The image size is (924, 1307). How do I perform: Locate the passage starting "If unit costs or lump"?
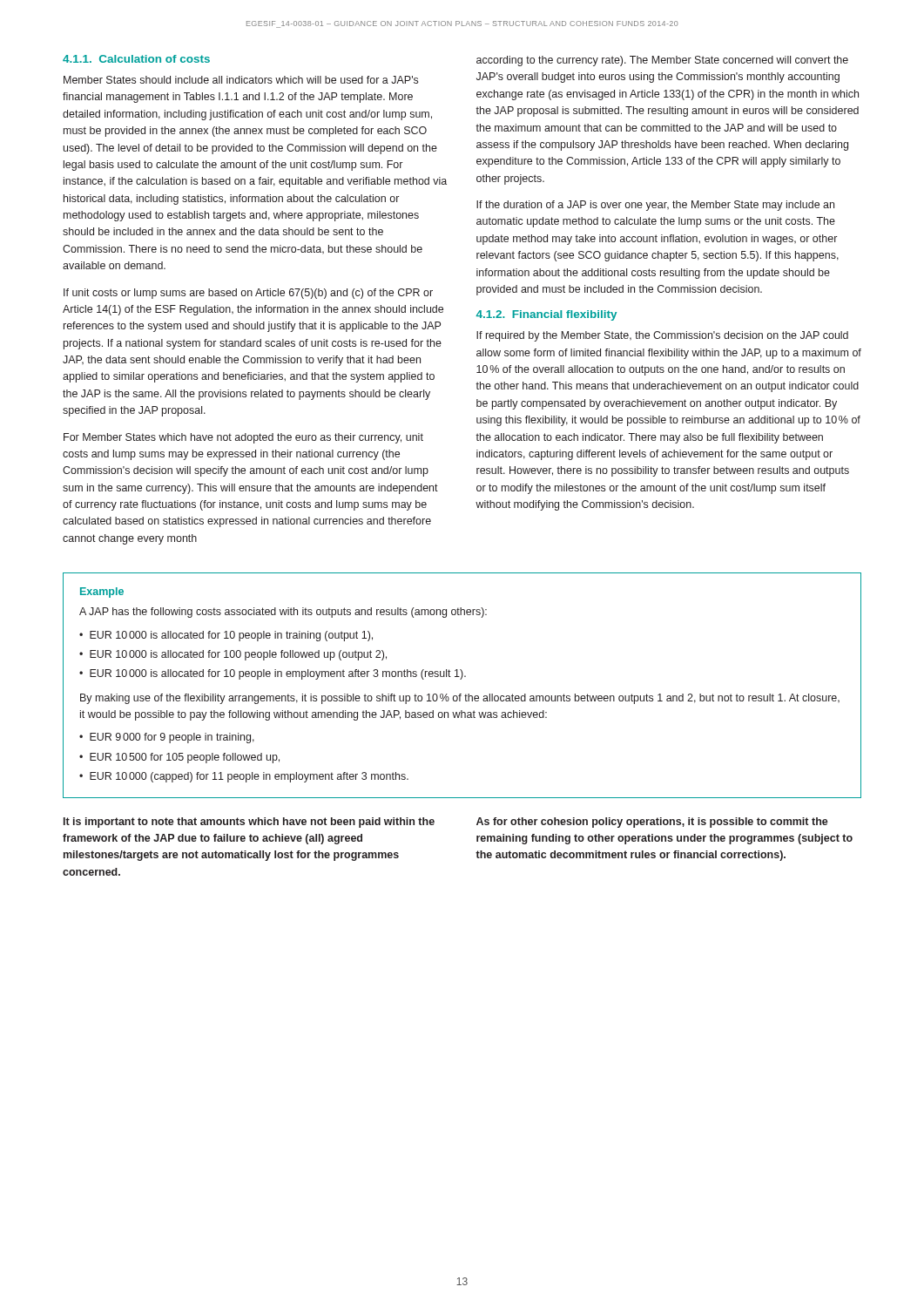(253, 351)
